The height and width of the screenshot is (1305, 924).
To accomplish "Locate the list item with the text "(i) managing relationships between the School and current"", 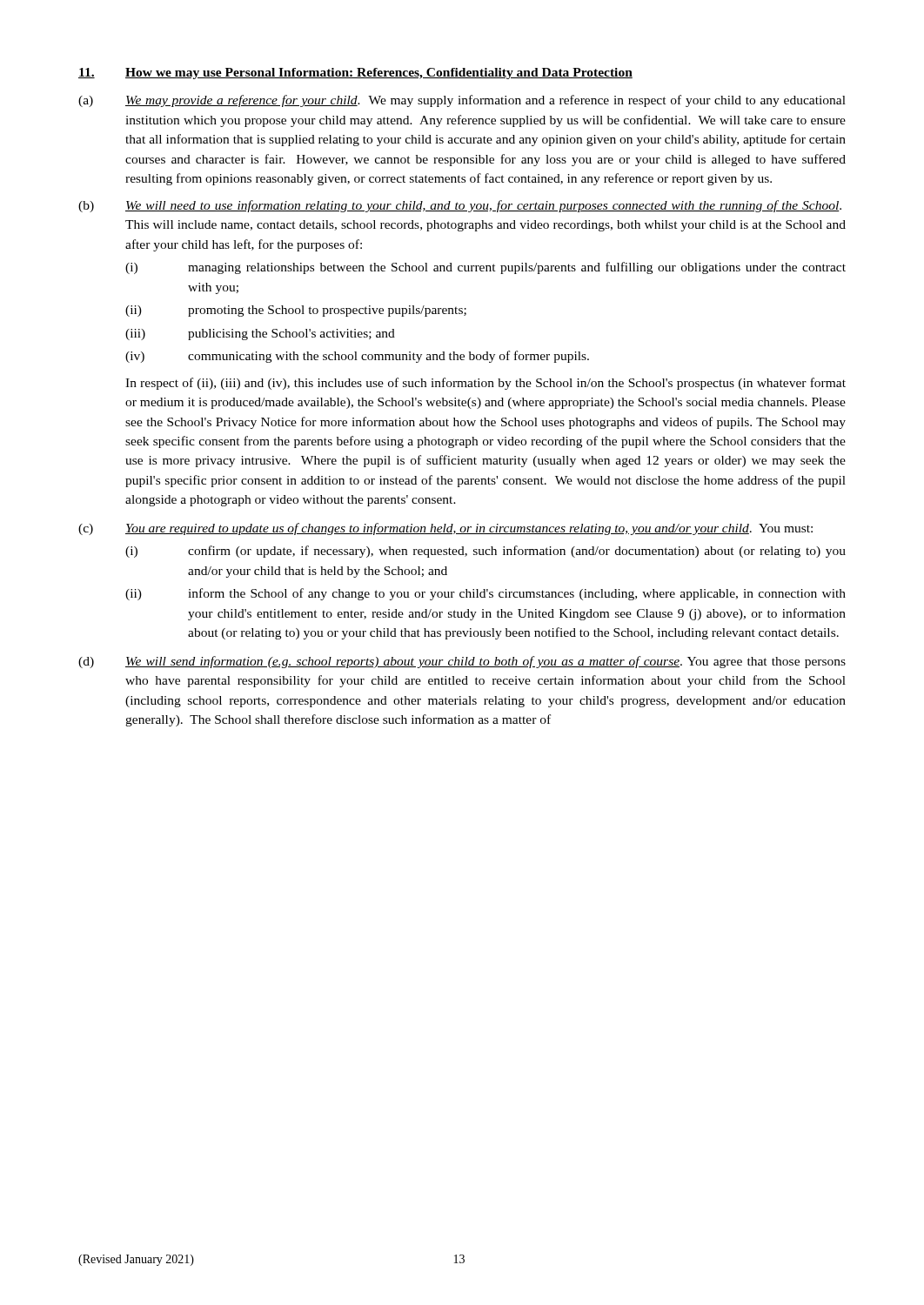I will click(x=486, y=277).
